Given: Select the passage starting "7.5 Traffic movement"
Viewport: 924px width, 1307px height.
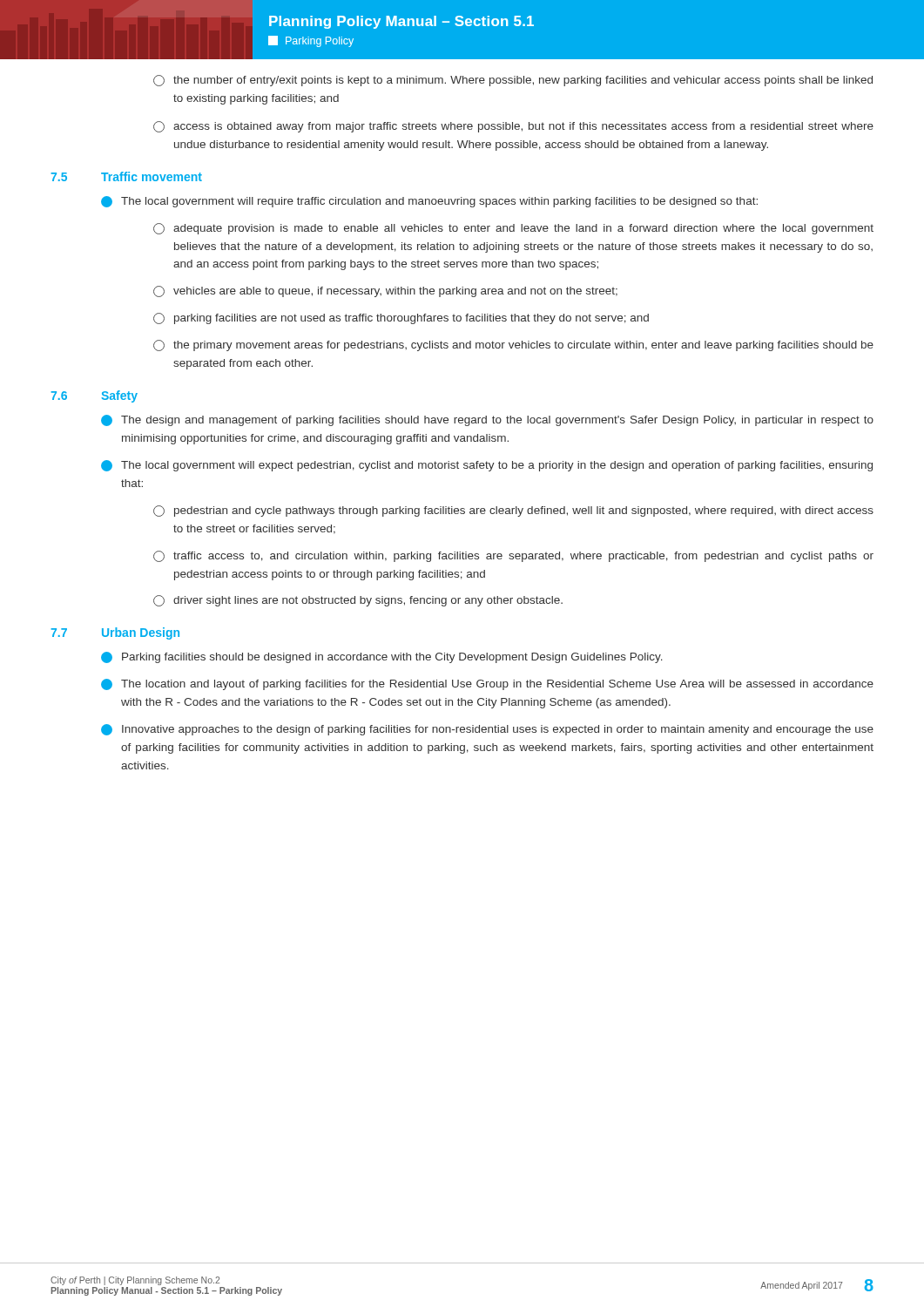Looking at the screenshot, I should click(126, 177).
